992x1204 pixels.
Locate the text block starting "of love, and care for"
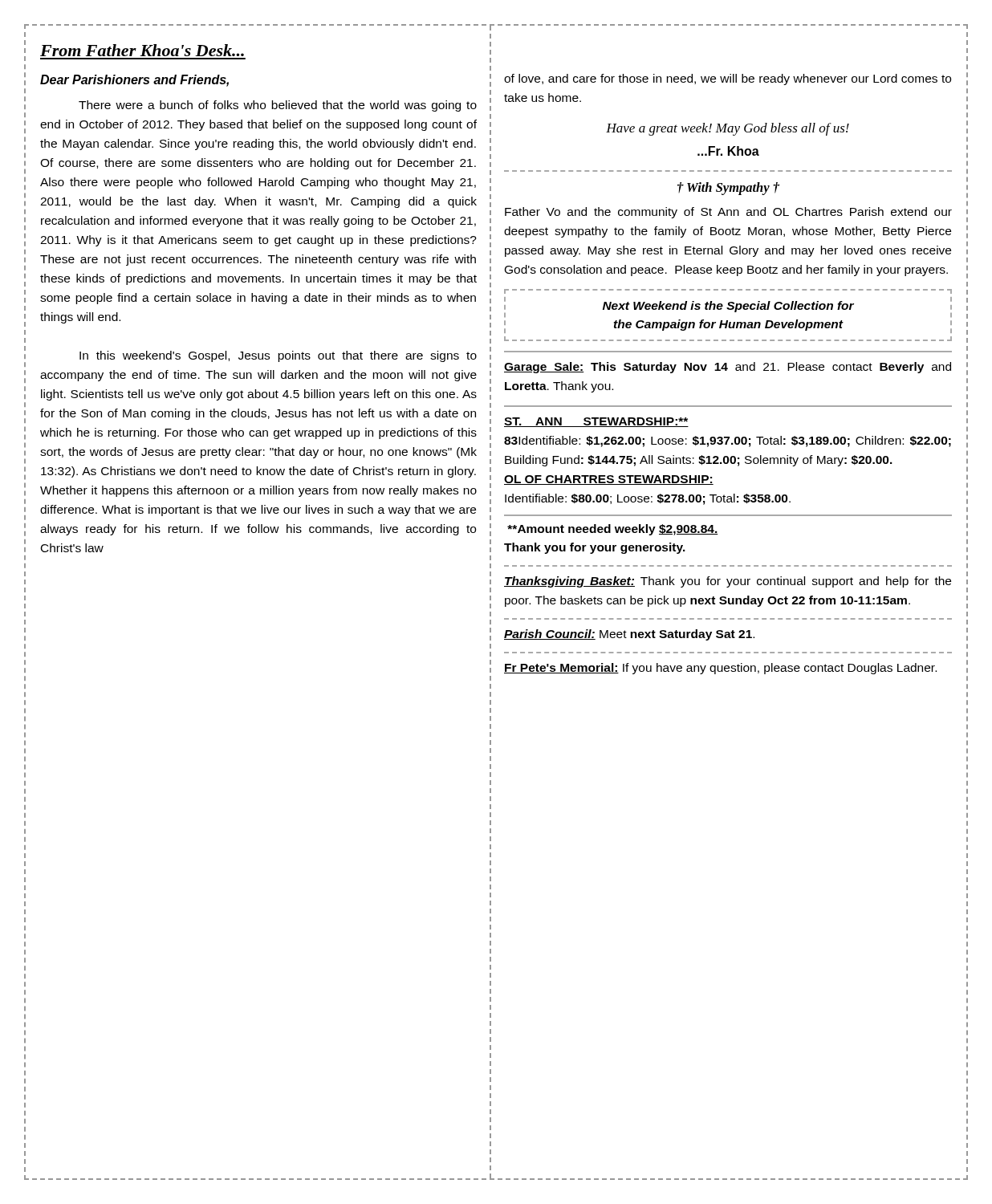[x=728, y=88]
